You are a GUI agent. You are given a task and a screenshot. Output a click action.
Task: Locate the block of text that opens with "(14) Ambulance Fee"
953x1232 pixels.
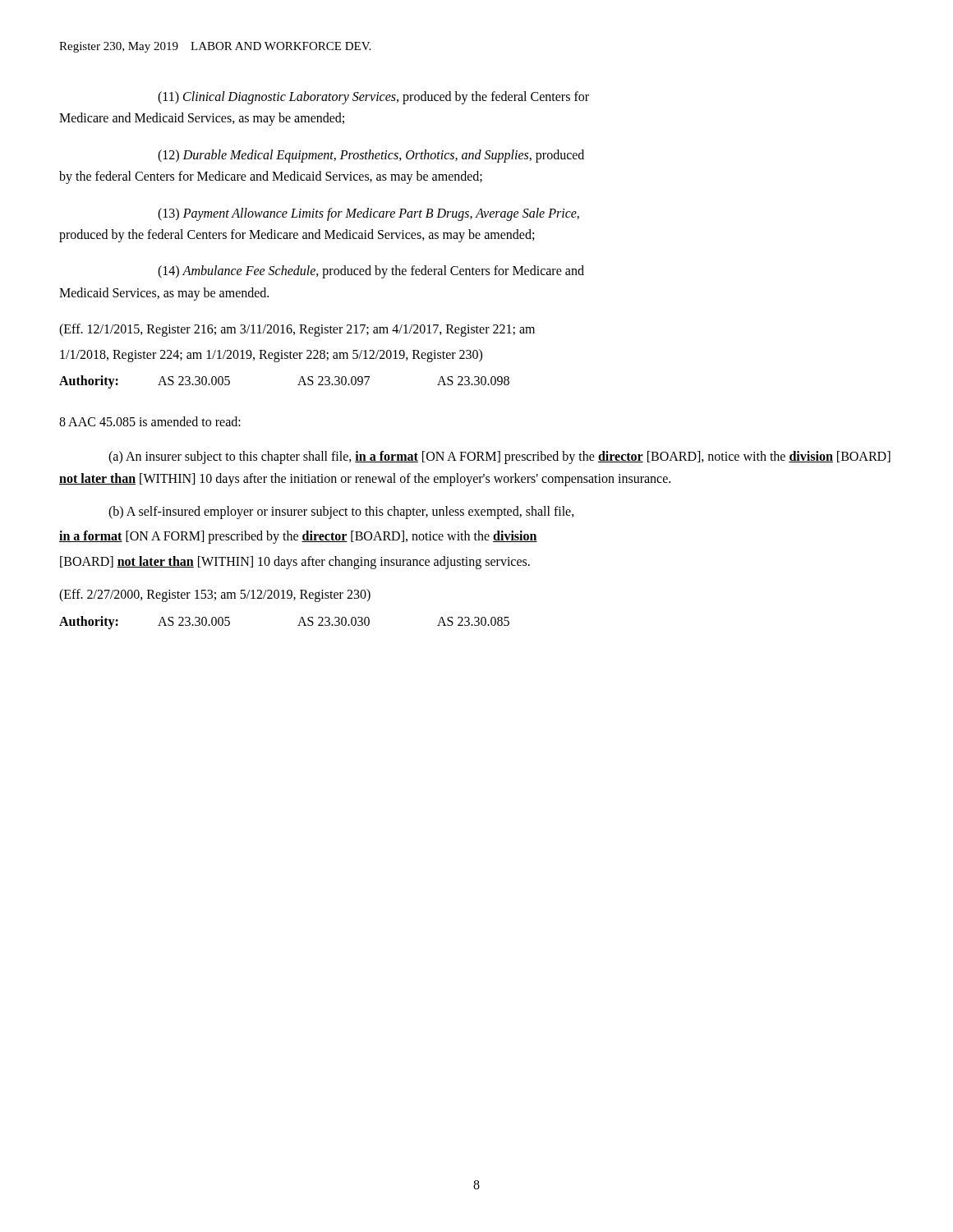[476, 282]
